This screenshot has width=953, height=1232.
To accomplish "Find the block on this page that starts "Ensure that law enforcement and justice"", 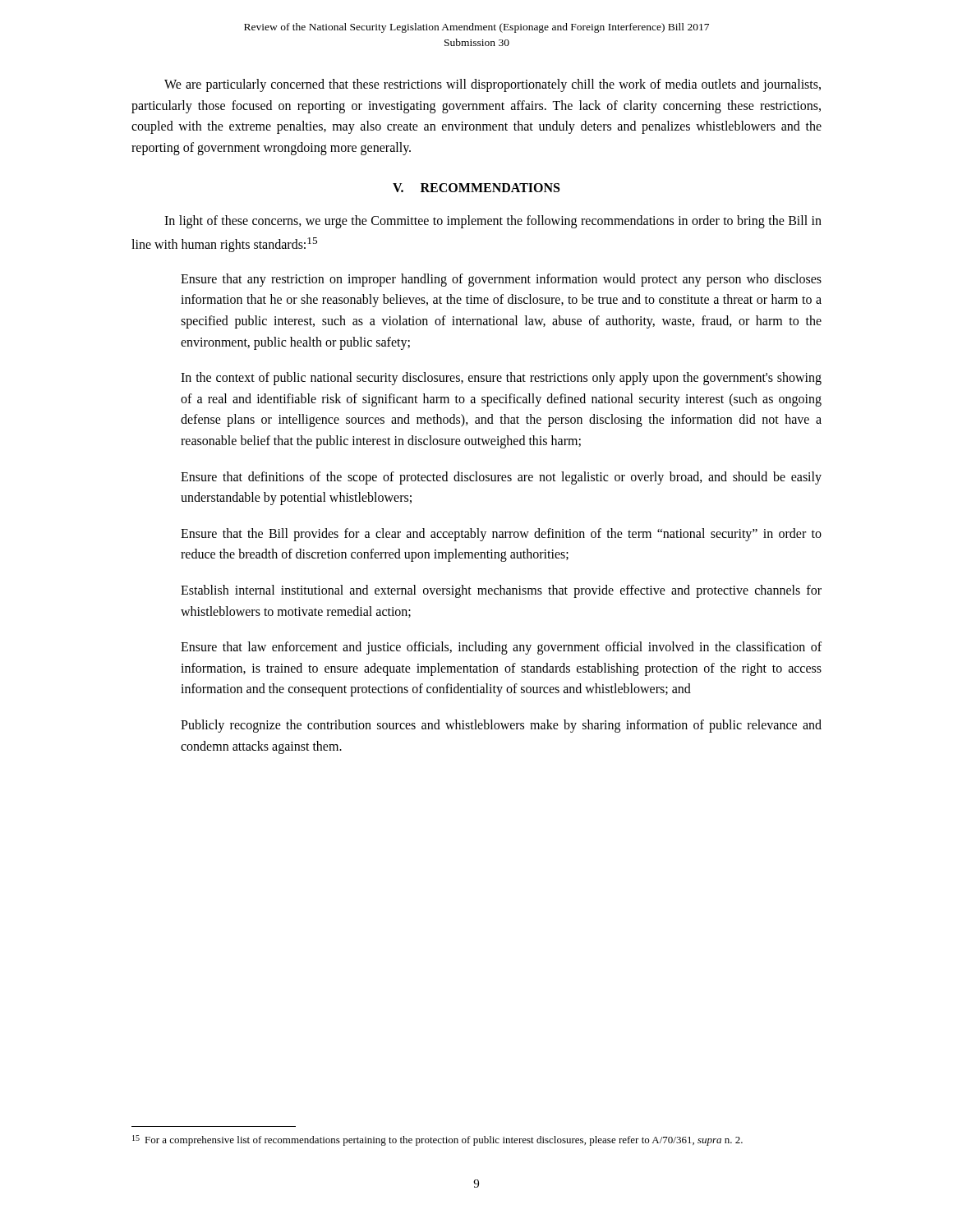I will (501, 668).
